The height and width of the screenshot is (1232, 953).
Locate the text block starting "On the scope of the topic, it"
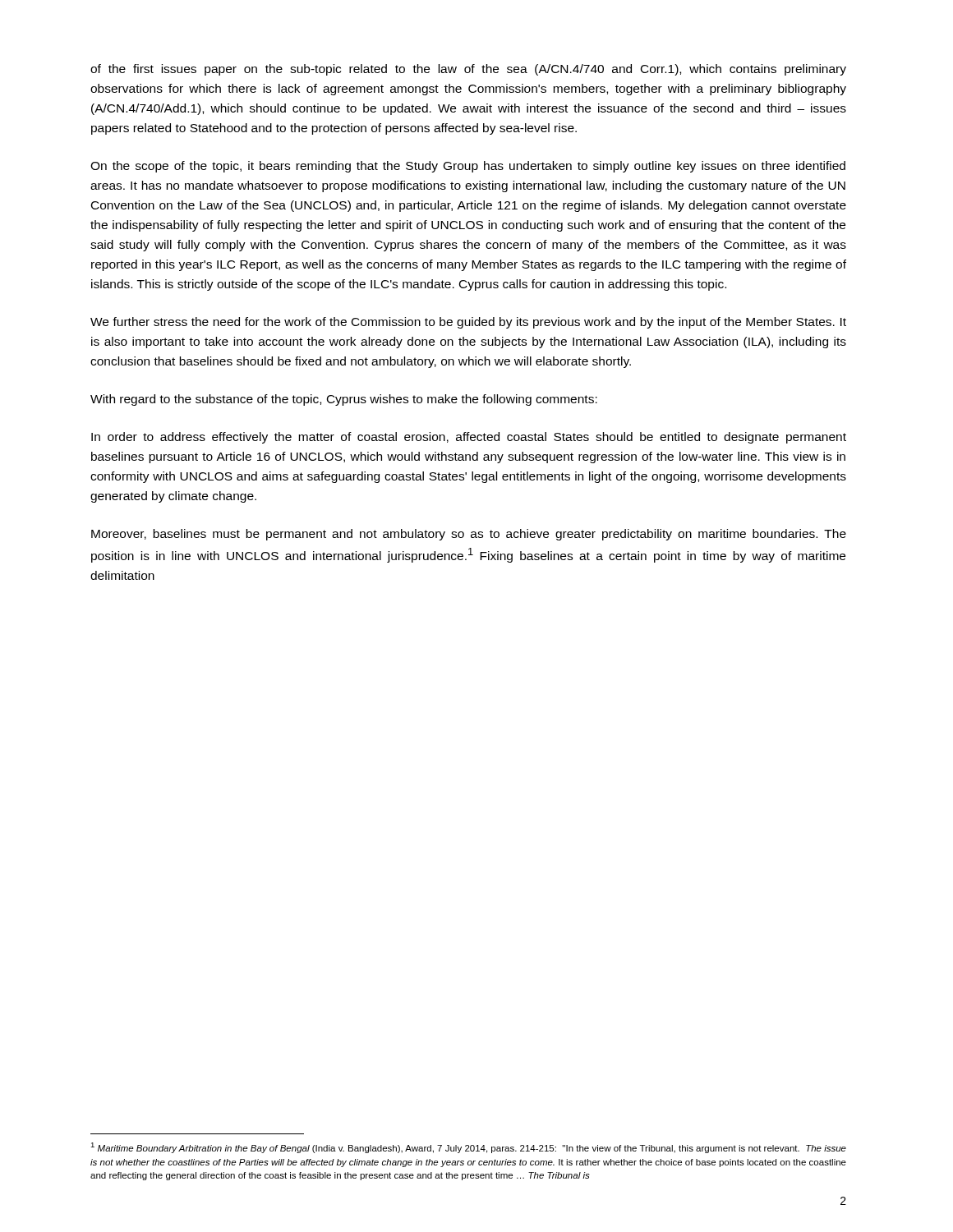point(468,225)
